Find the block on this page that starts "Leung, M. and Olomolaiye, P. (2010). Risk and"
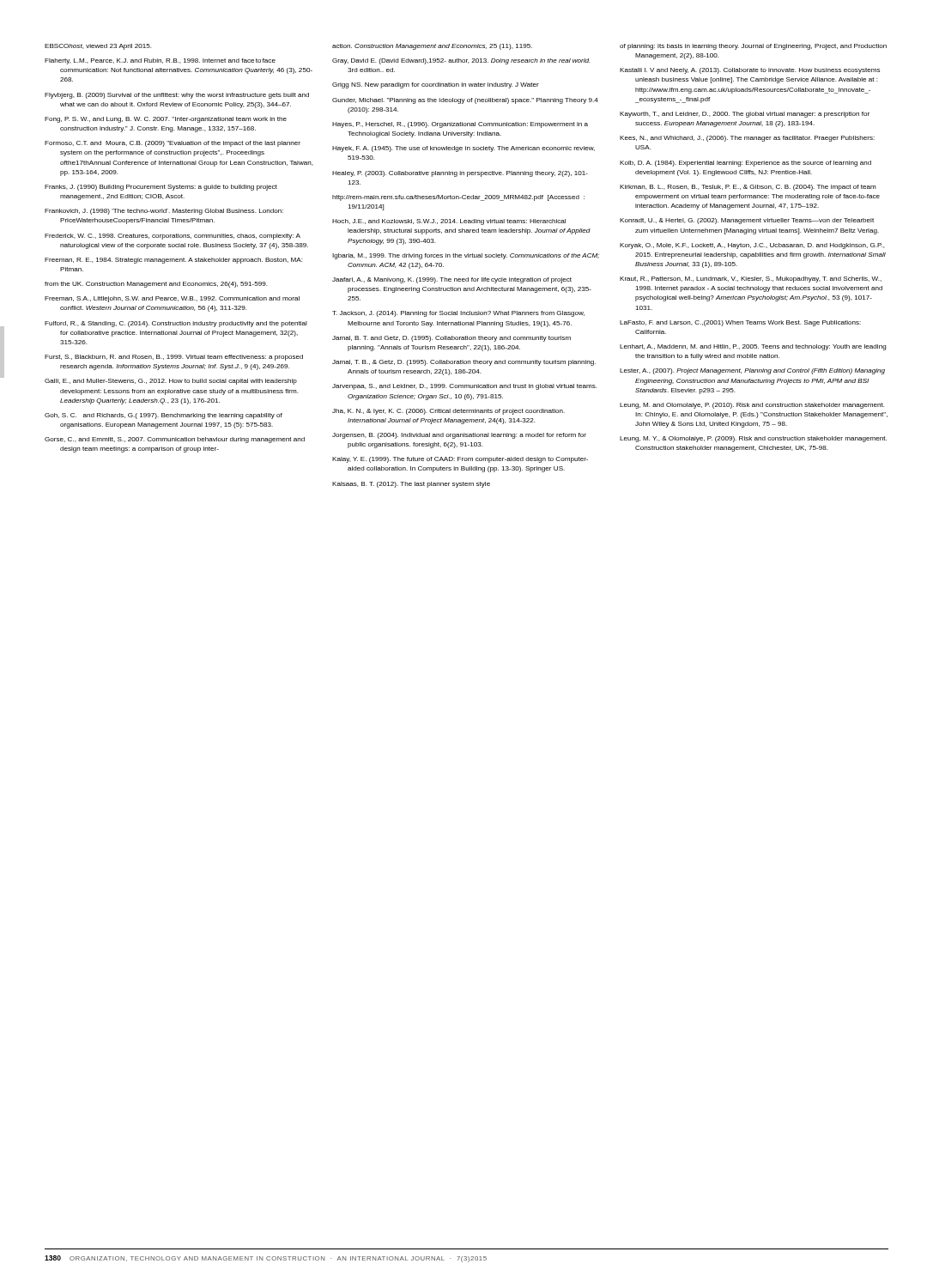Screen dimensions: 1288x933 pos(754,414)
